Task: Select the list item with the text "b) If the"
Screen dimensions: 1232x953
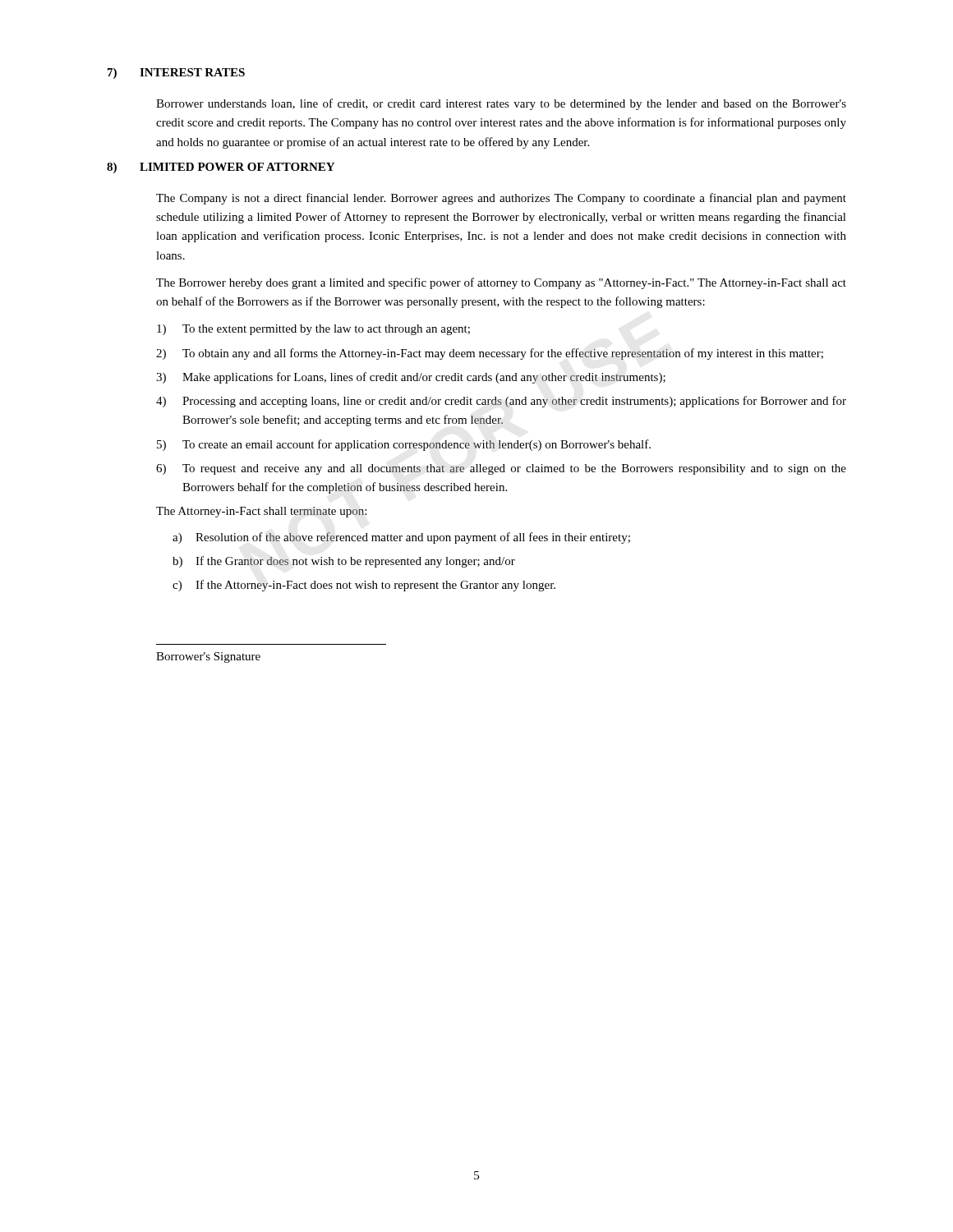Action: click(x=509, y=561)
